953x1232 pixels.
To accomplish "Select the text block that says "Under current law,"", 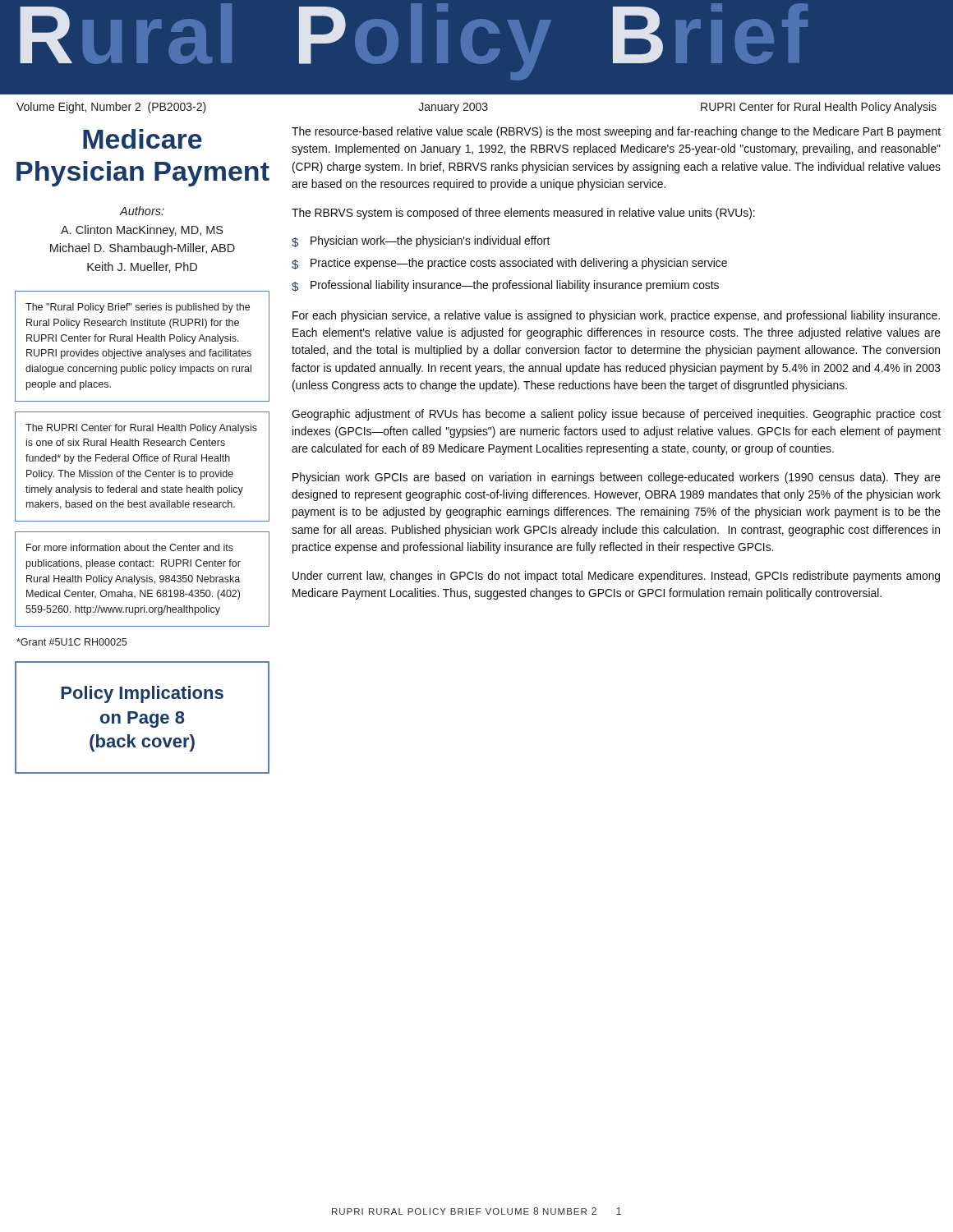I will coord(616,585).
